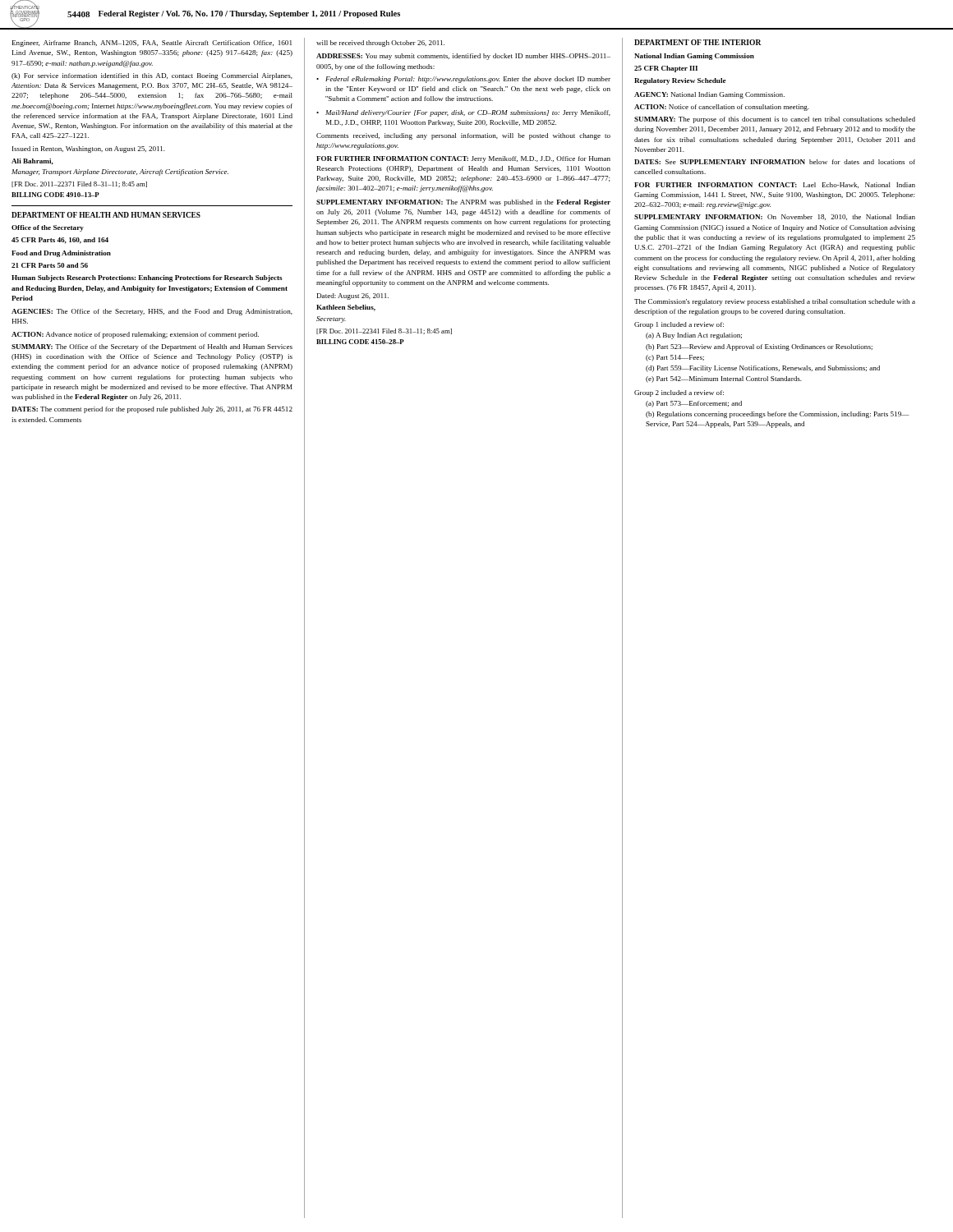Image resolution: width=953 pixels, height=1232 pixels.
Task: Select the text starting "DATES: The comment period for the"
Action: click(x=152, y=414)
